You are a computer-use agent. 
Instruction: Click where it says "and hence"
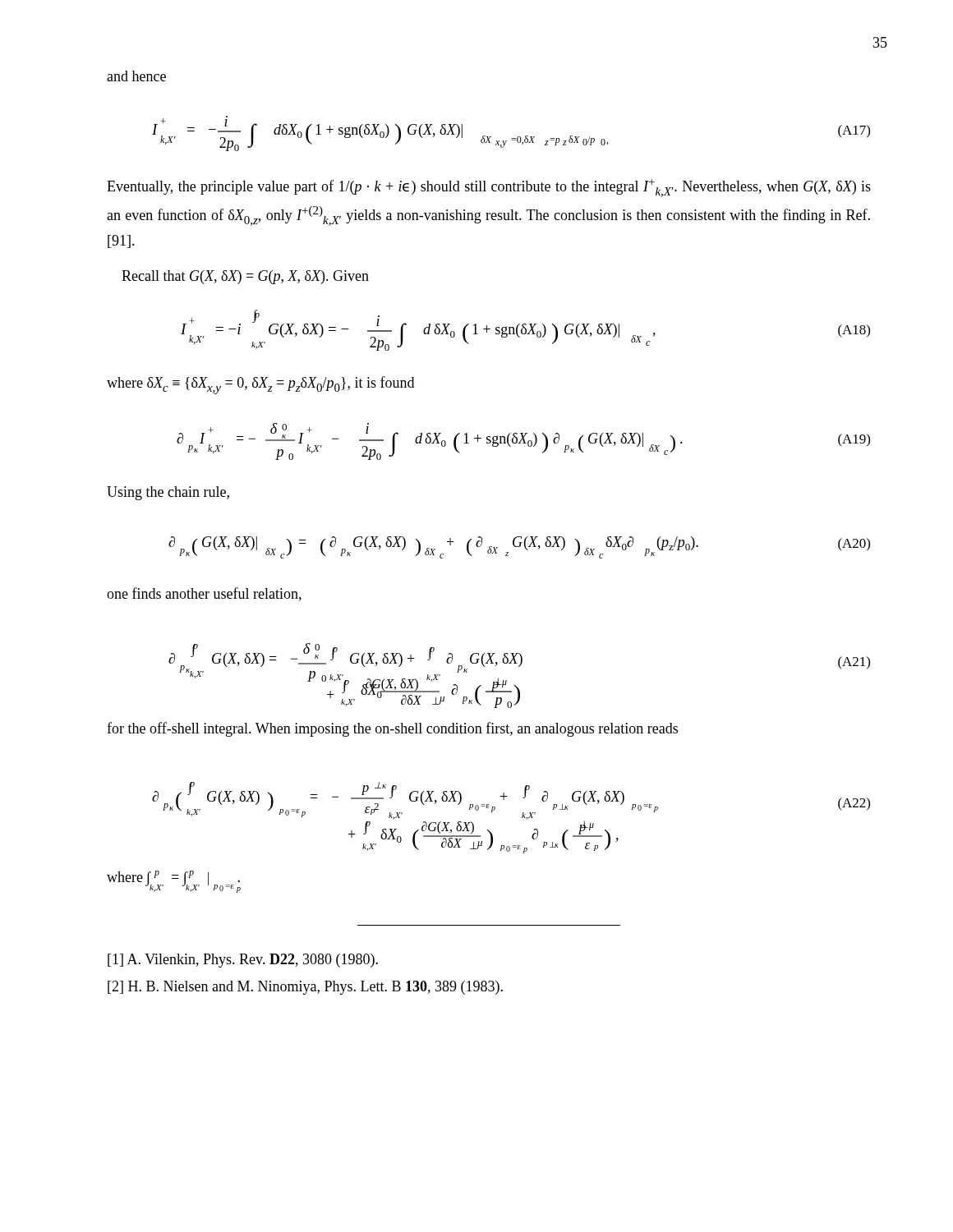pos(137,76)
